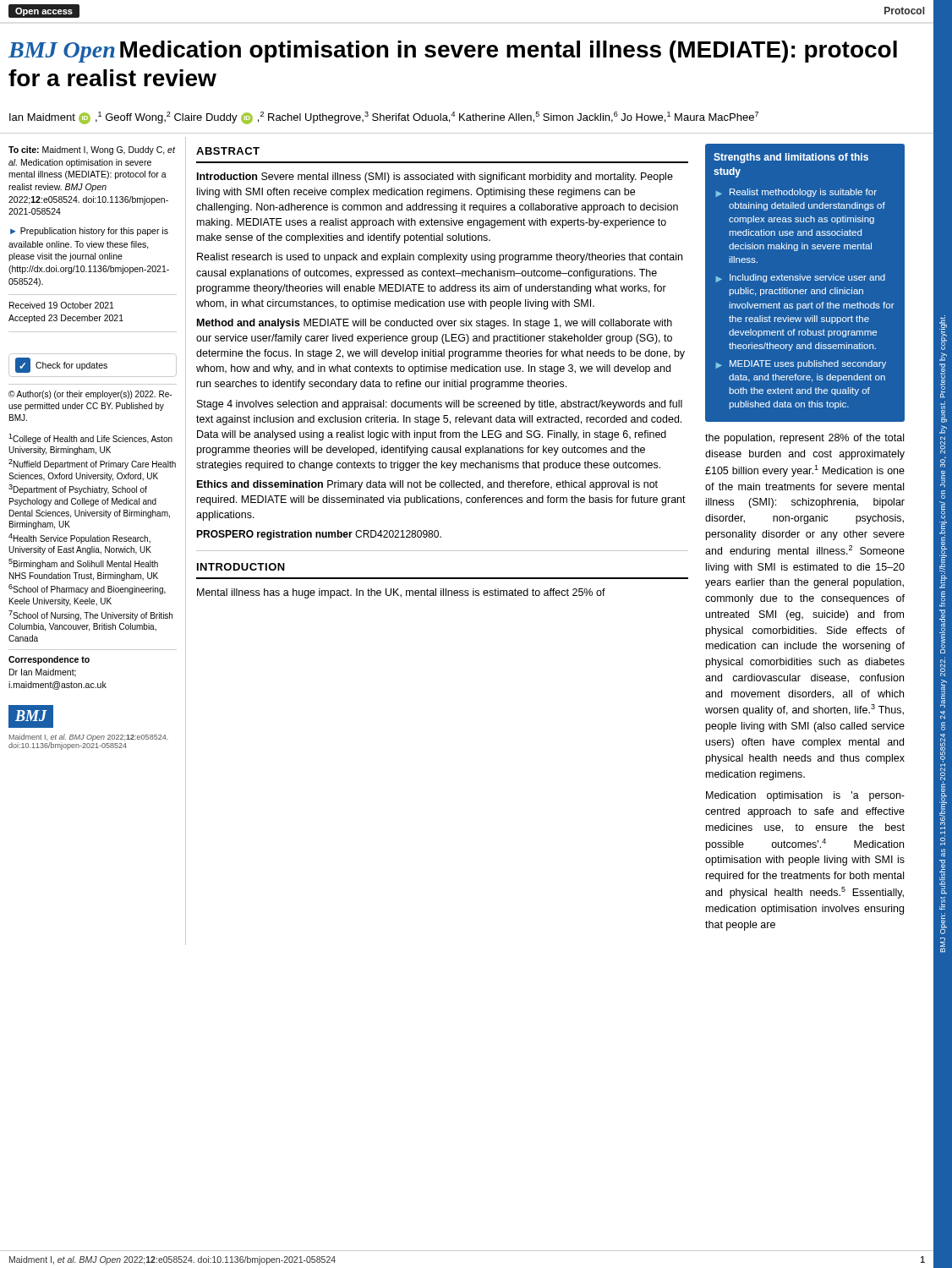The width and height of the screenshot is (952, 1268).
Task: Locate the passage starting "Received 19 October 2021 Accepted 23 December 2021"
Action: coord(66,312)
